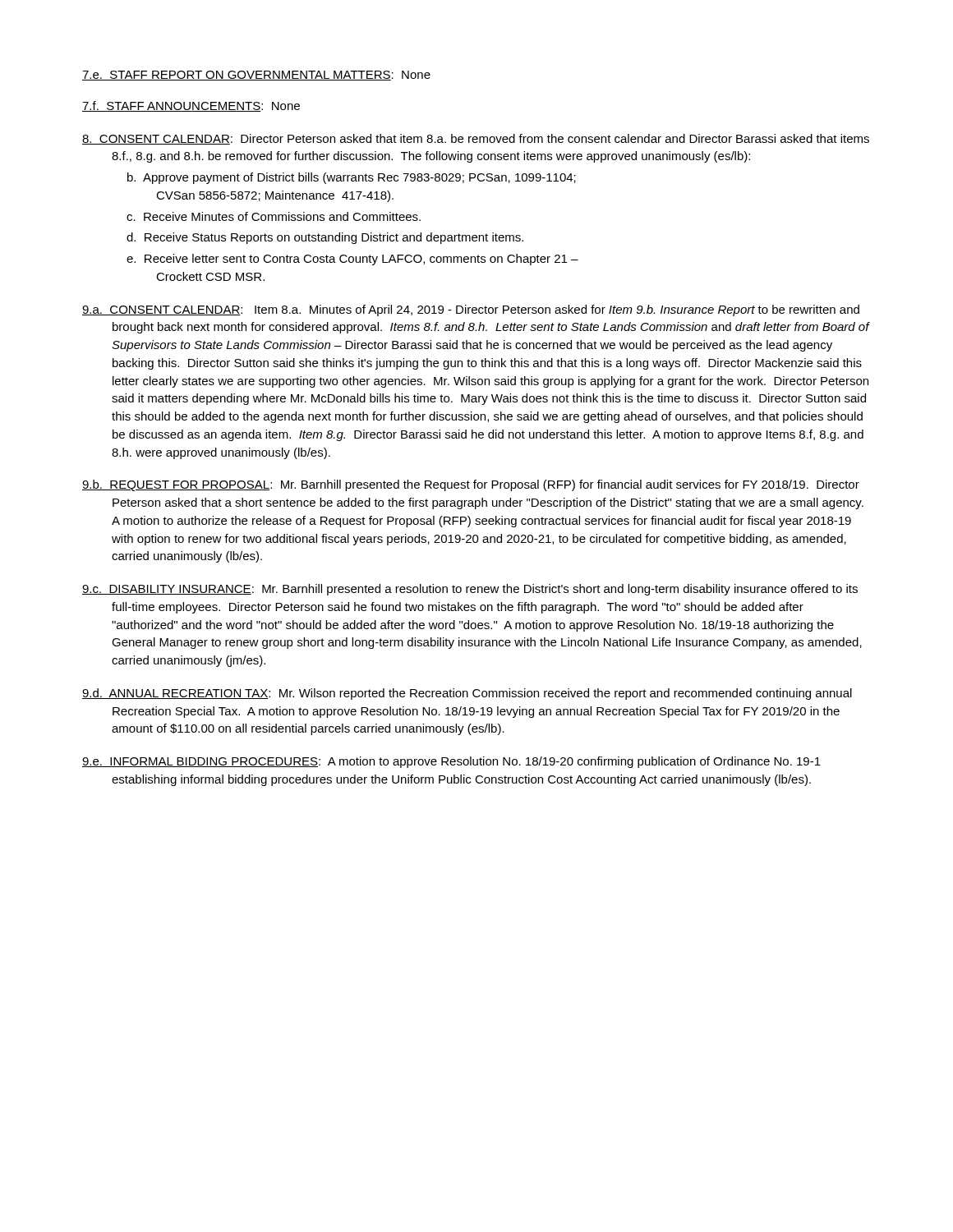This screenshot has width=953, height=1232.
Task: Locate the text "7.f. STAFF ANNOUNCEMENTS: None"
Action: [191, 105]
